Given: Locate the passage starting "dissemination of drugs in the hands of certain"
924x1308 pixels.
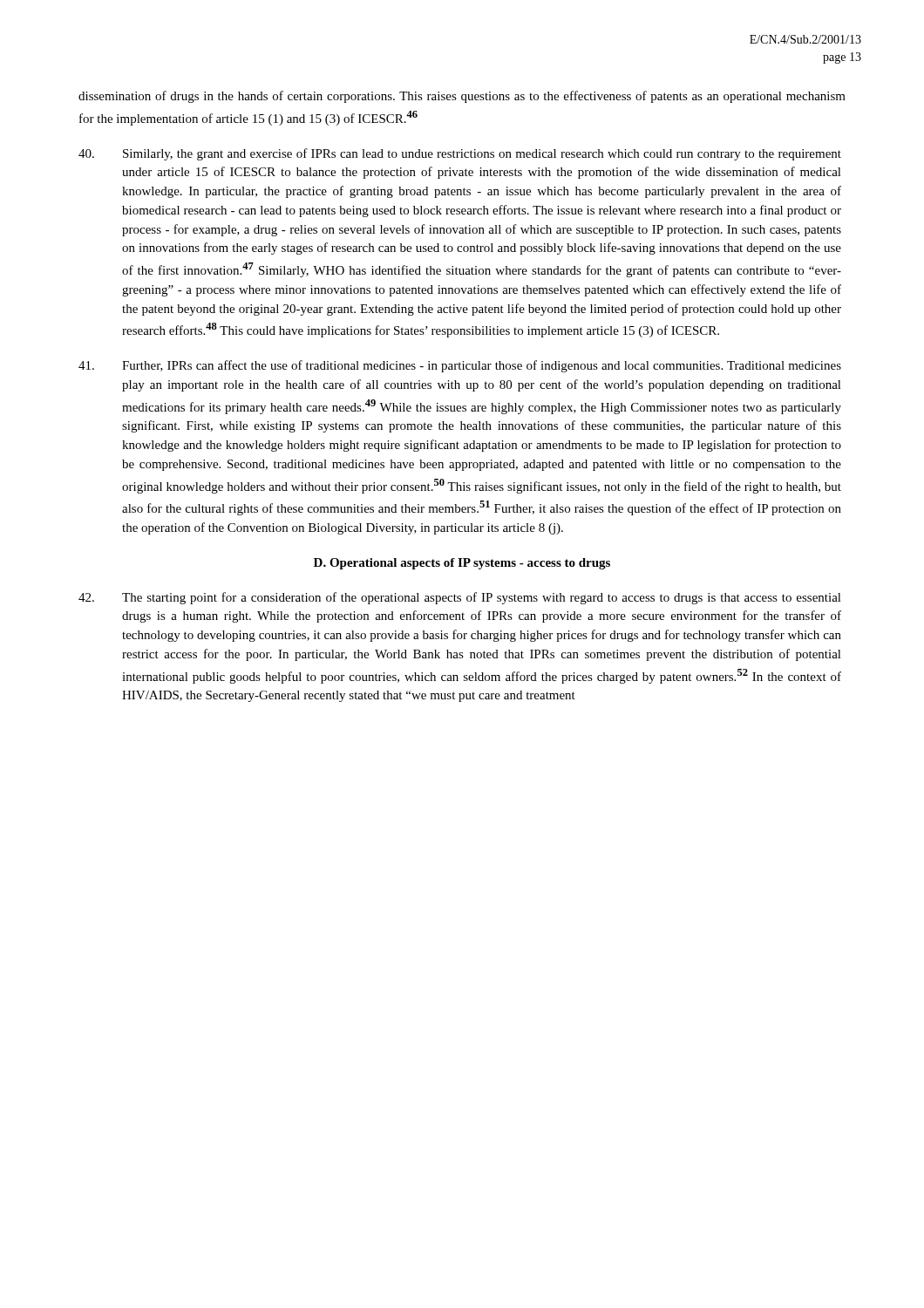Looking at the screenshot, I should tap(462, 107).
